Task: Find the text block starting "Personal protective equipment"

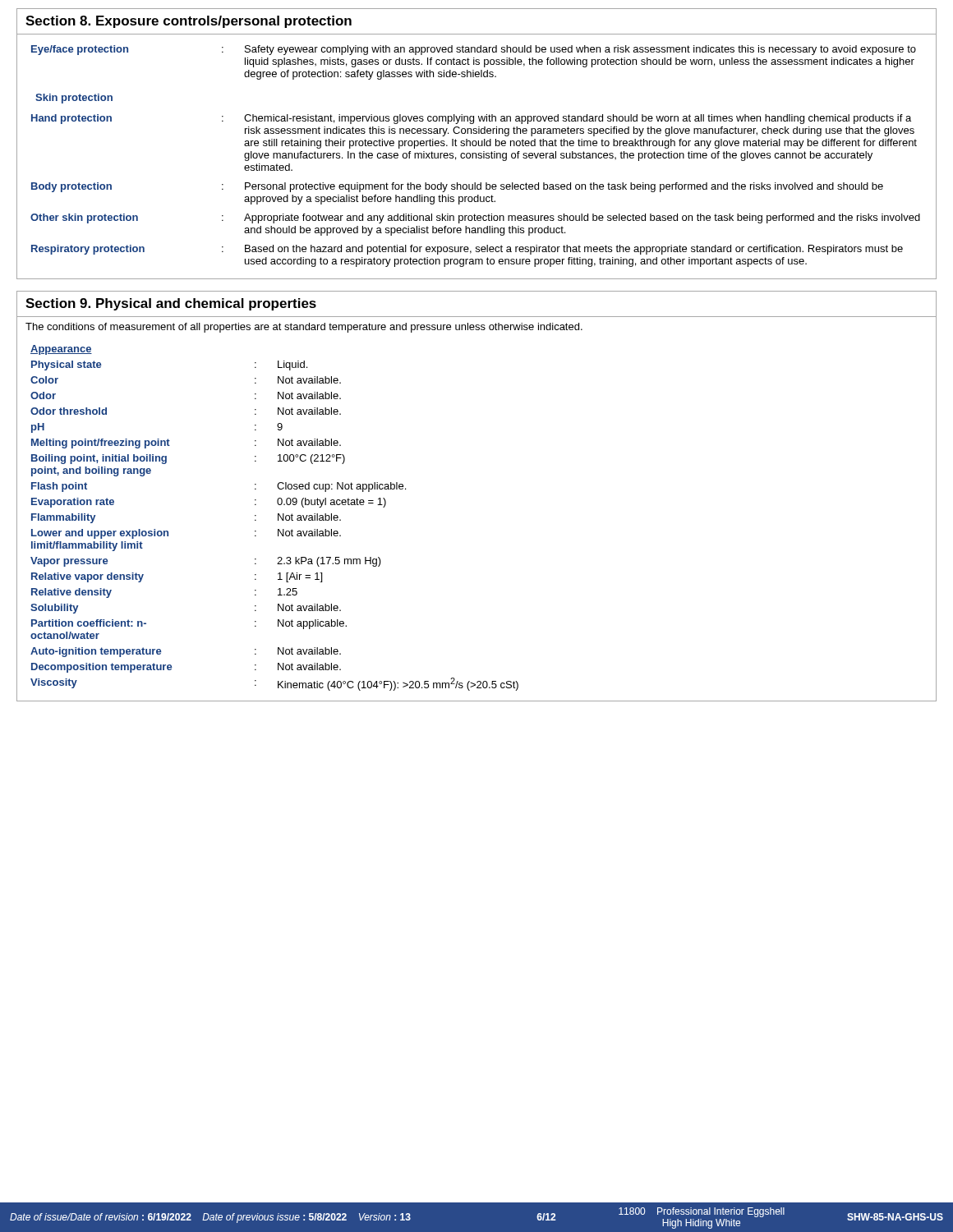Action: click(x=564, y=192)
